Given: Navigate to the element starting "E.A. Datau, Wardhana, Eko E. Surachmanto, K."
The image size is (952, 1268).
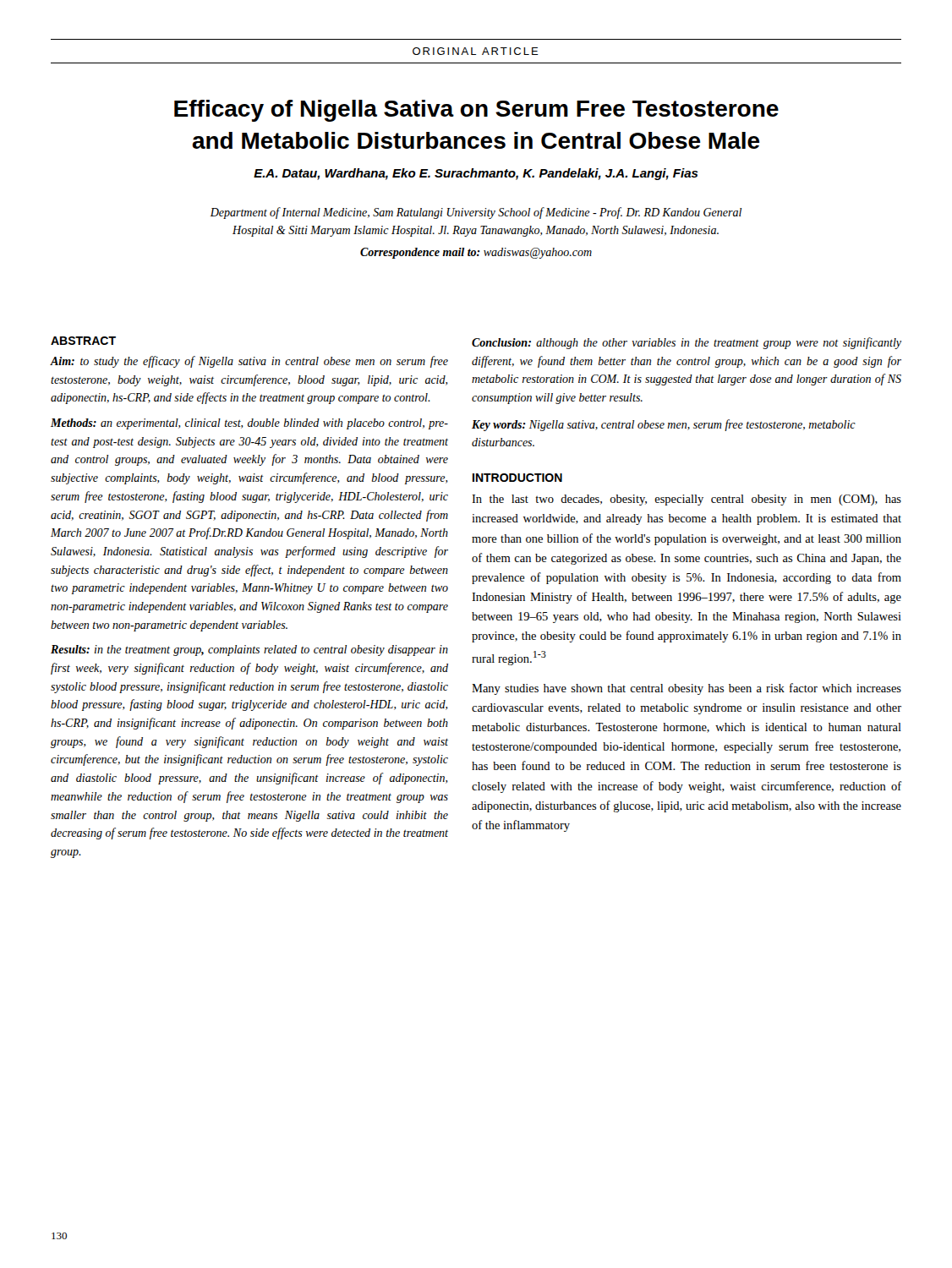Looking at the screenshot, I should (x=476, y=173).
